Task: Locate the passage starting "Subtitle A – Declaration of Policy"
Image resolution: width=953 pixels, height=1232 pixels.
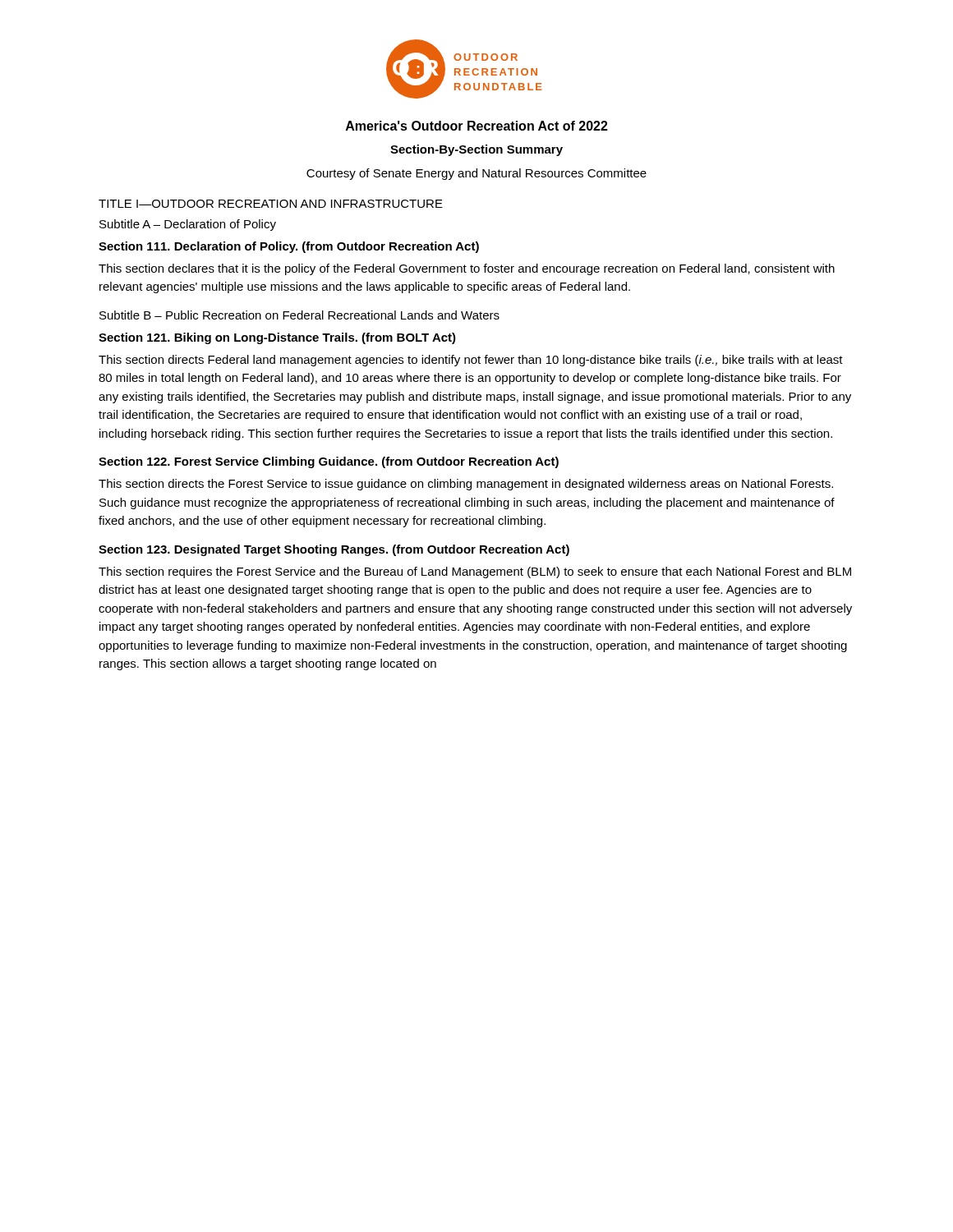Action: (187, 223)
